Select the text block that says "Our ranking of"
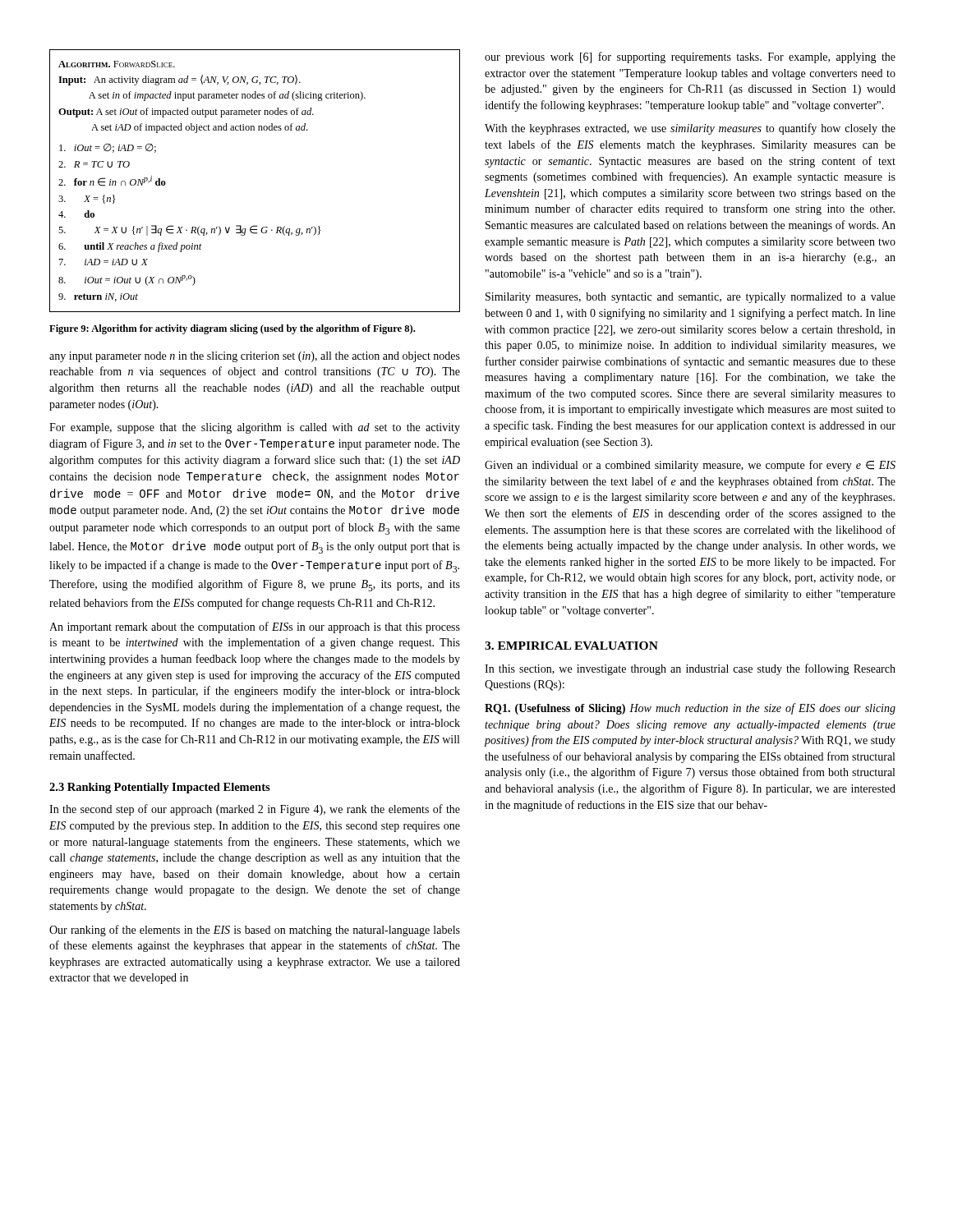Screen dimensions: 1232x953 [x=255, y=954]
